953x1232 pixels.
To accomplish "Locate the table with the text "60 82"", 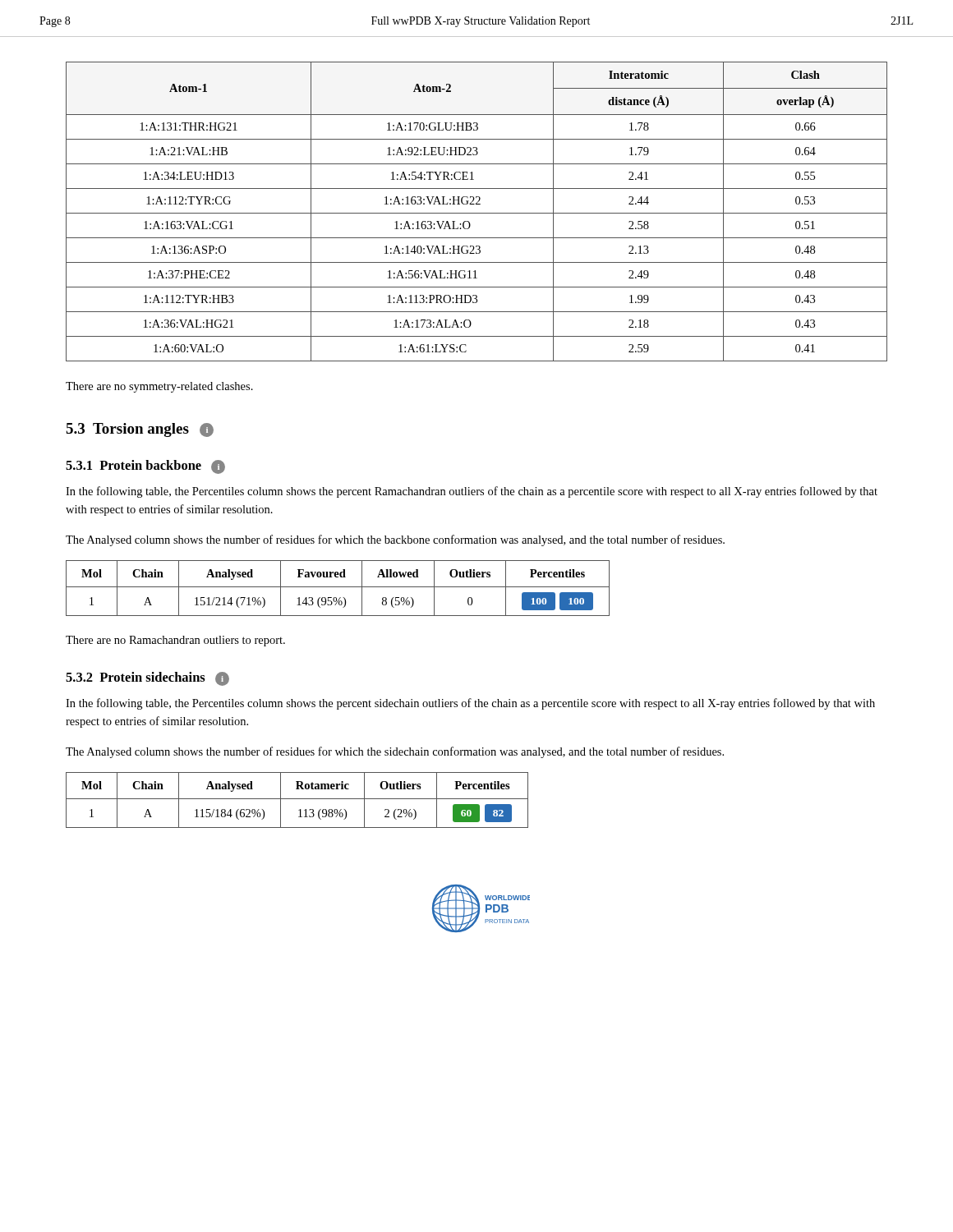I will [x=476, y=800].
